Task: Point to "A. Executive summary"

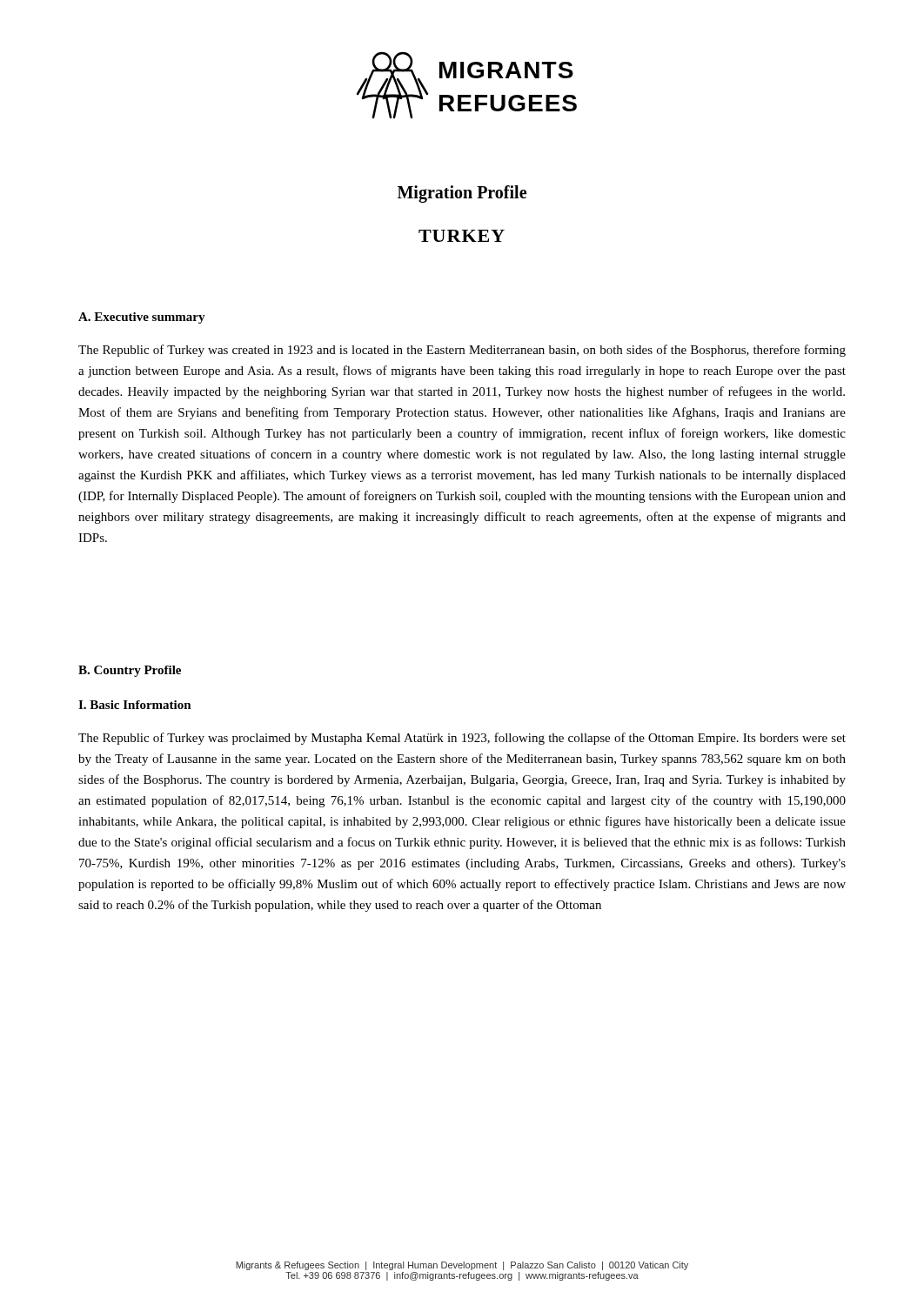Action: (142, 317)
